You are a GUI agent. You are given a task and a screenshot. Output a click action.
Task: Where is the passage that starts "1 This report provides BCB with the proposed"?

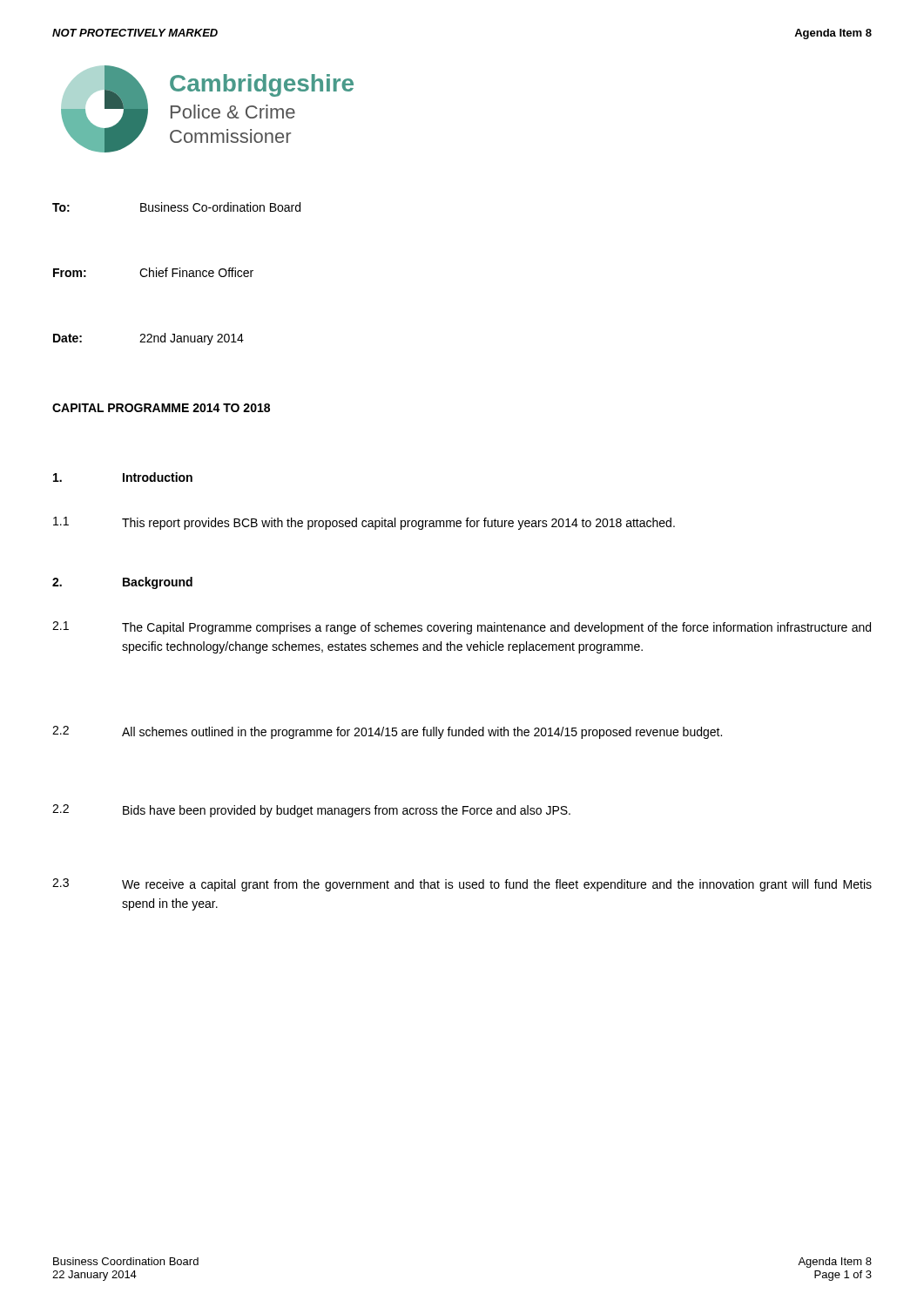[x=462, y=524]
